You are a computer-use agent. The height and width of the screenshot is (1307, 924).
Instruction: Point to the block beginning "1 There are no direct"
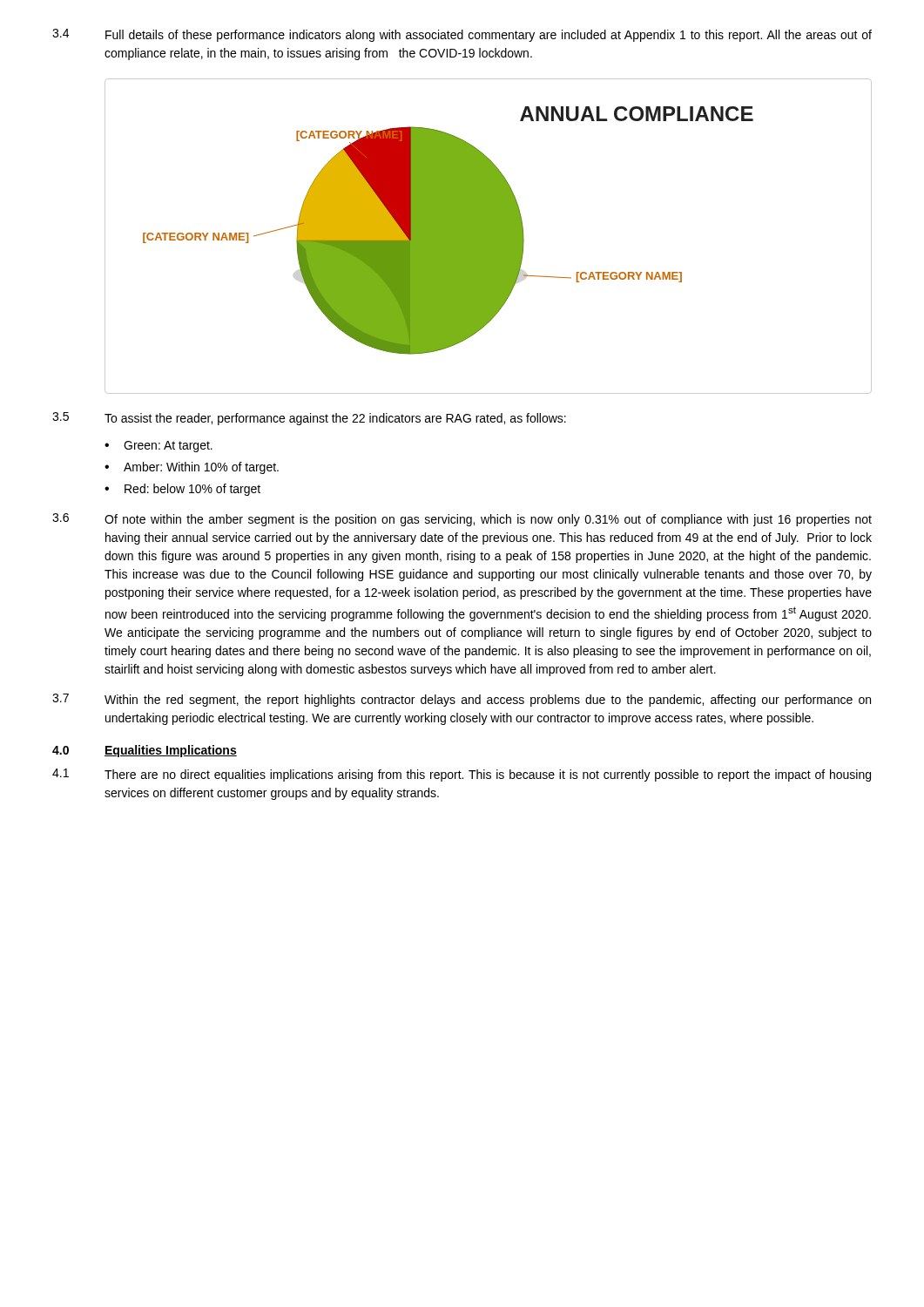click(x=462, y=784)
